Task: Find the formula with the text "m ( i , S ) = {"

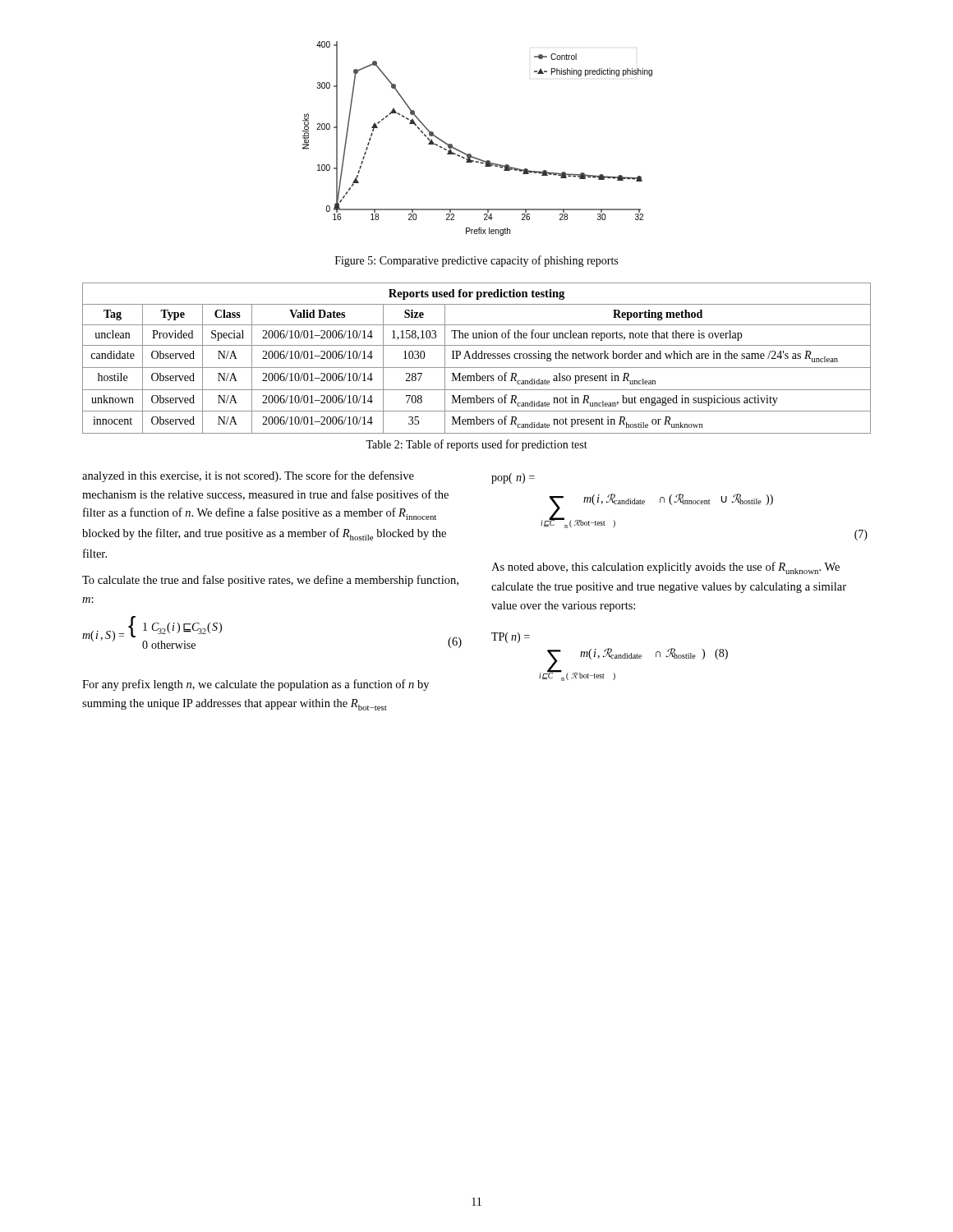Action: [x=145, y=630]
